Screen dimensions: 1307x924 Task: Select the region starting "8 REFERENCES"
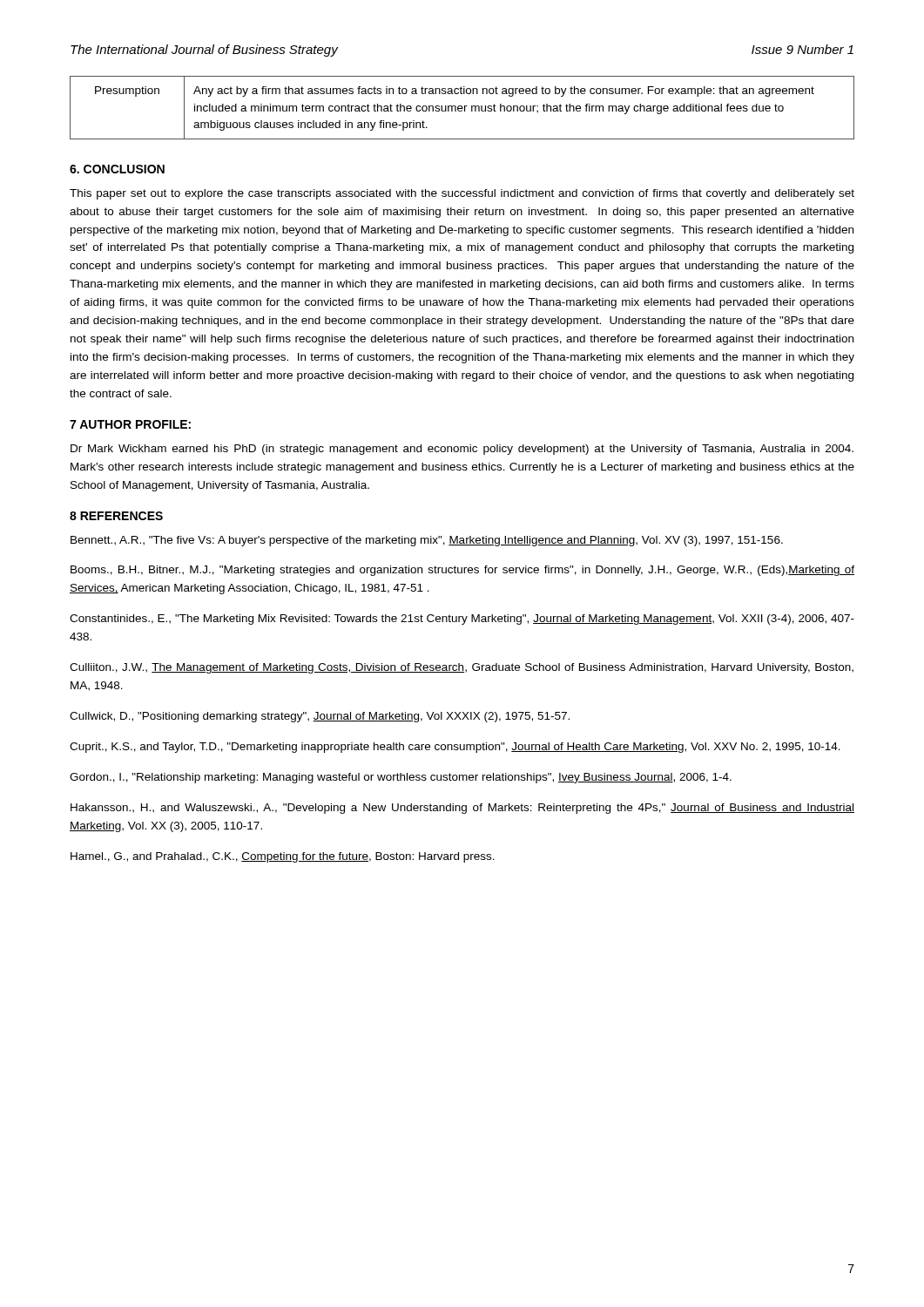pyautogui.click(x=116, y=515)
